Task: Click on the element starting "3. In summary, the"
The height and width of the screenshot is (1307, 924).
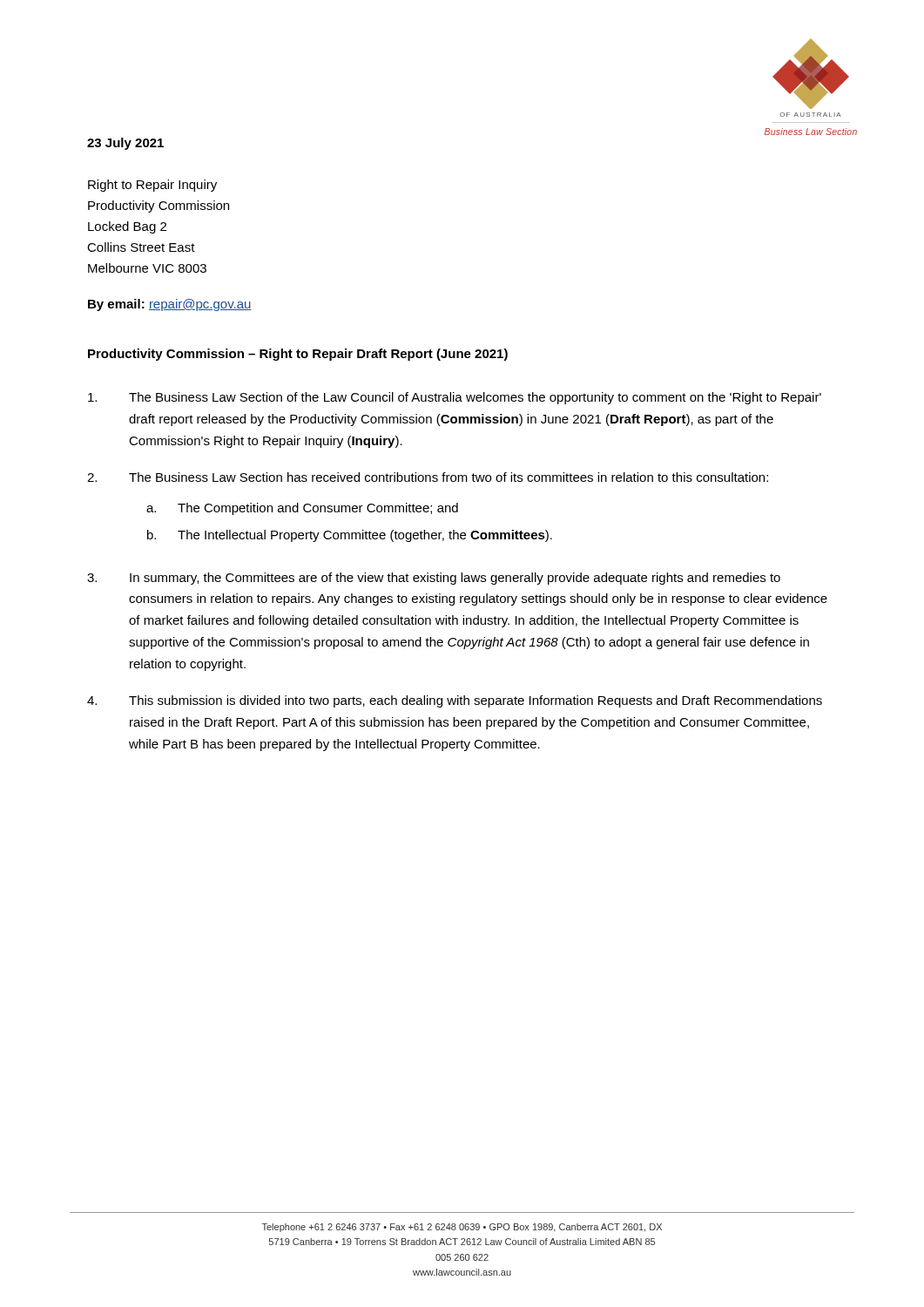Action: point(462,621)
